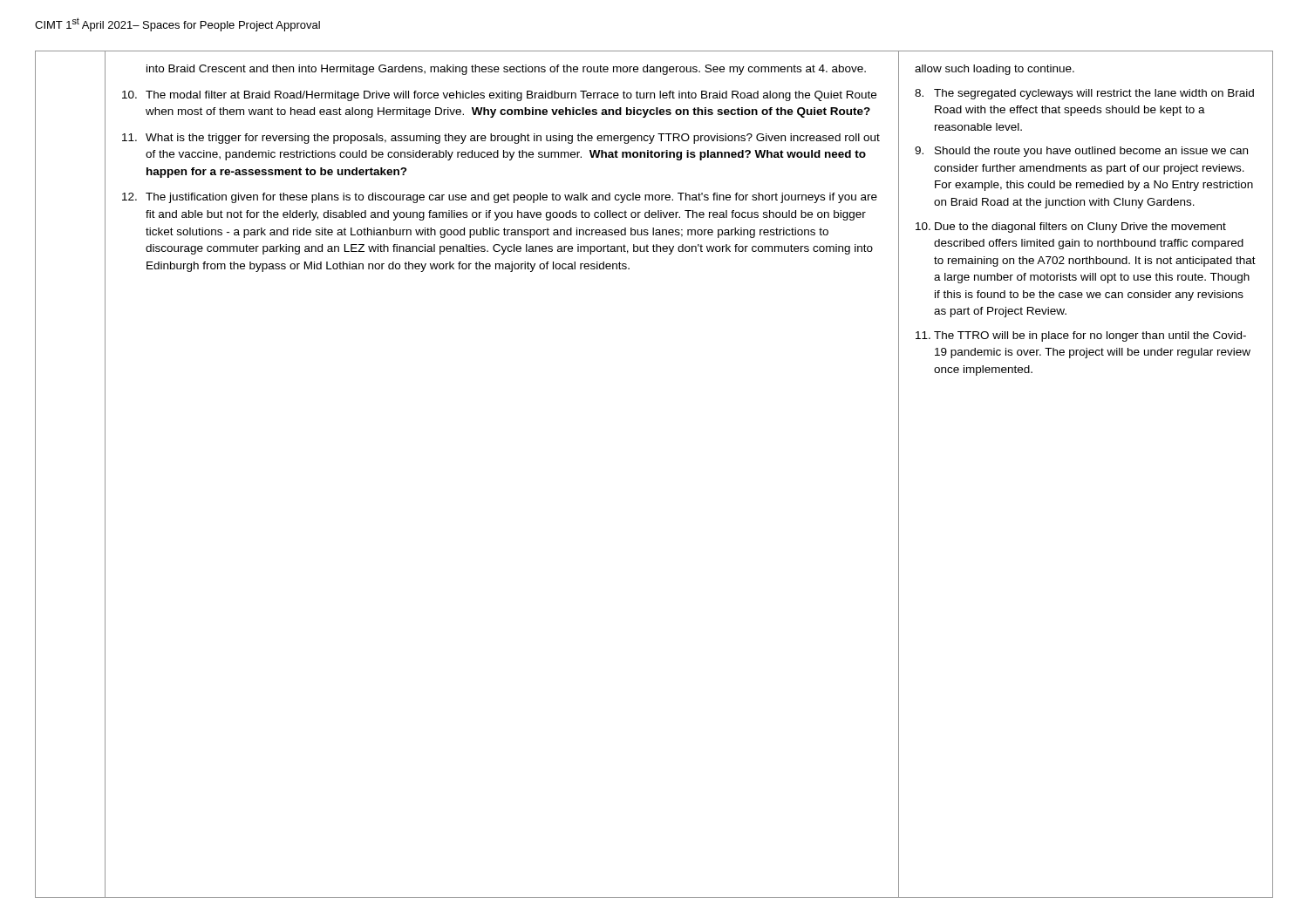This screenshot has height=924, width=1308.
Task: Click on the text starting "11. What is the trigger for"
Action: [x=502, y=154]
